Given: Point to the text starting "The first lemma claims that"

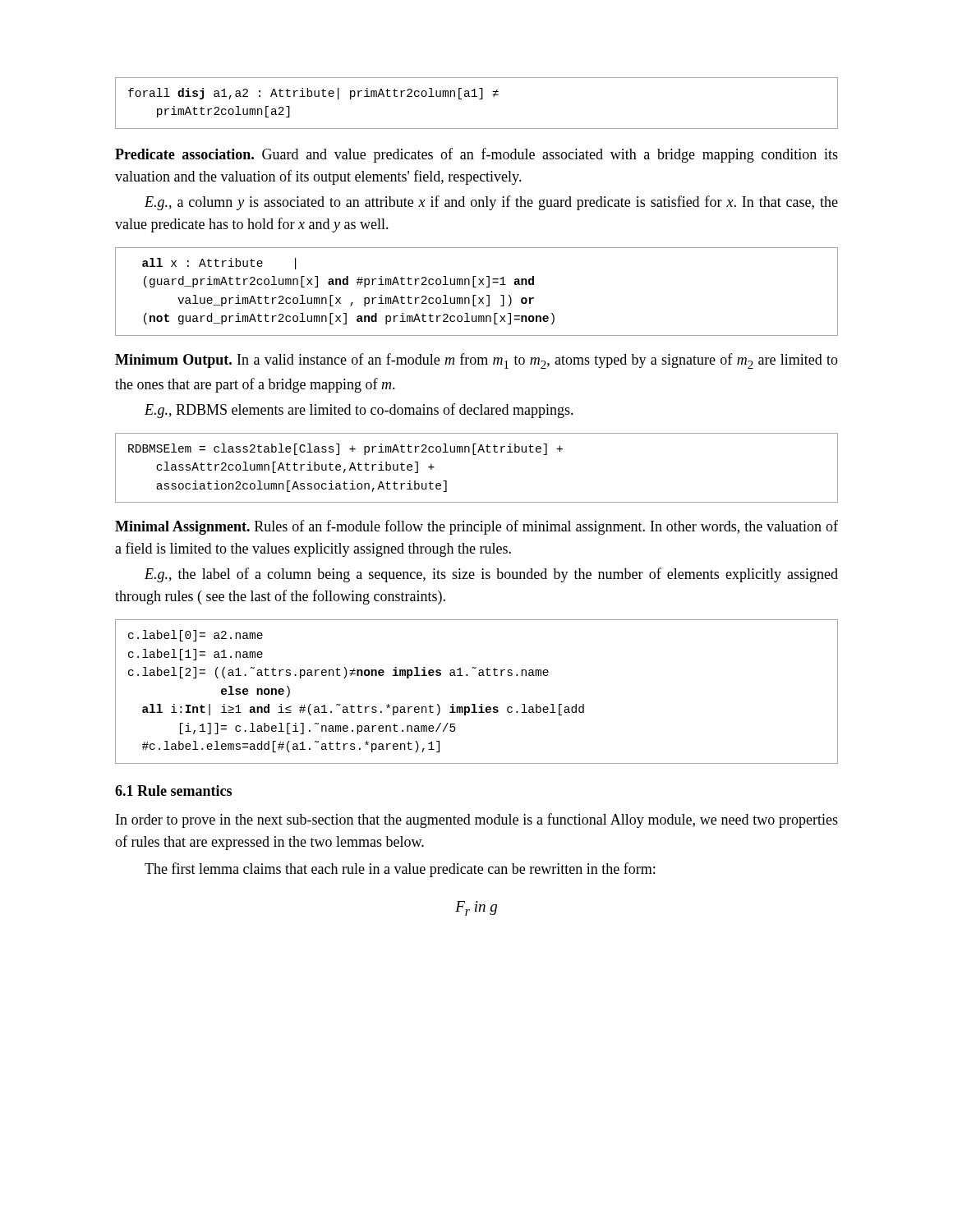Looking at the screenshot, I should click(x=400, y=869).
